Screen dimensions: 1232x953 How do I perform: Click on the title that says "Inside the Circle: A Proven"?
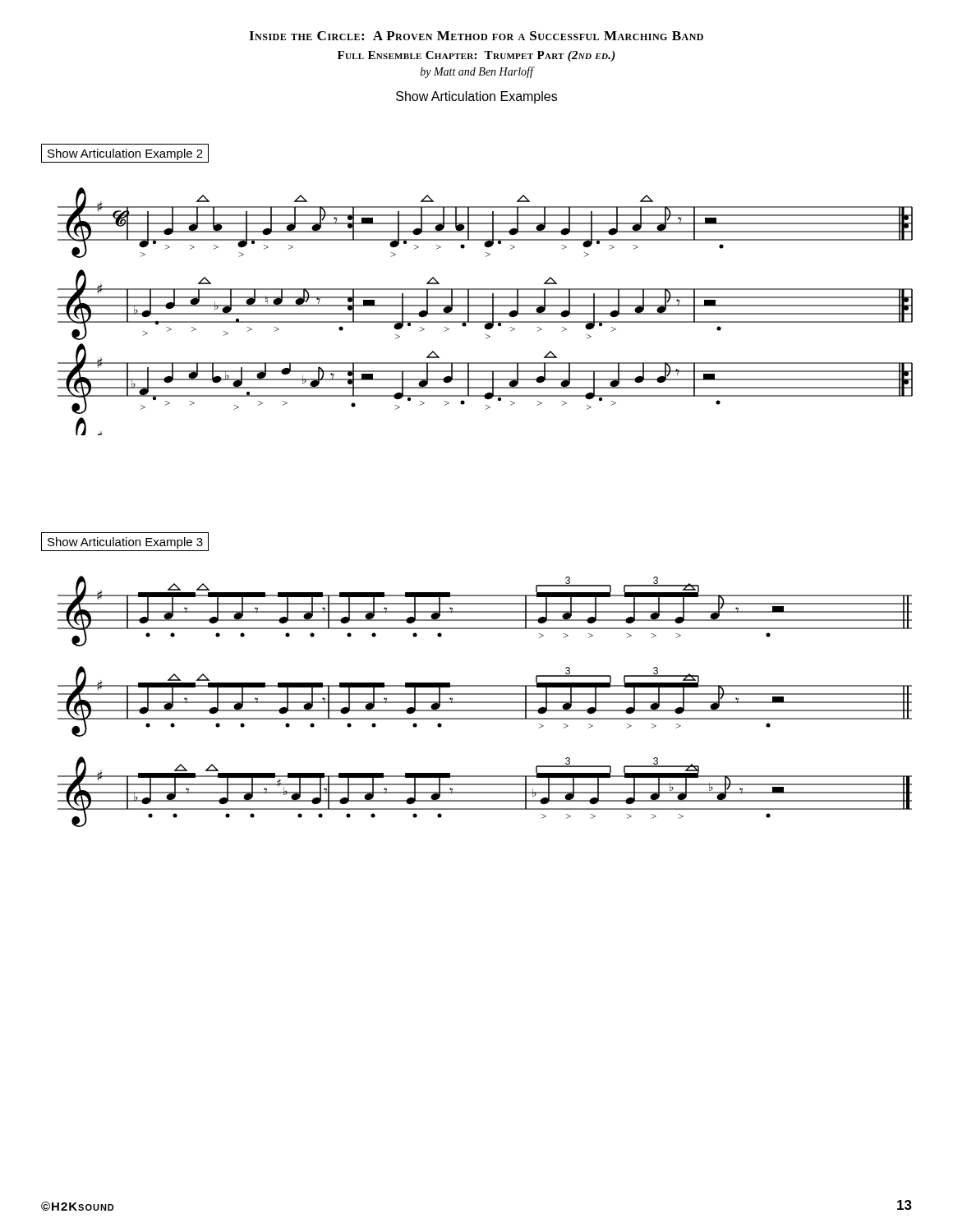[476, 54]
